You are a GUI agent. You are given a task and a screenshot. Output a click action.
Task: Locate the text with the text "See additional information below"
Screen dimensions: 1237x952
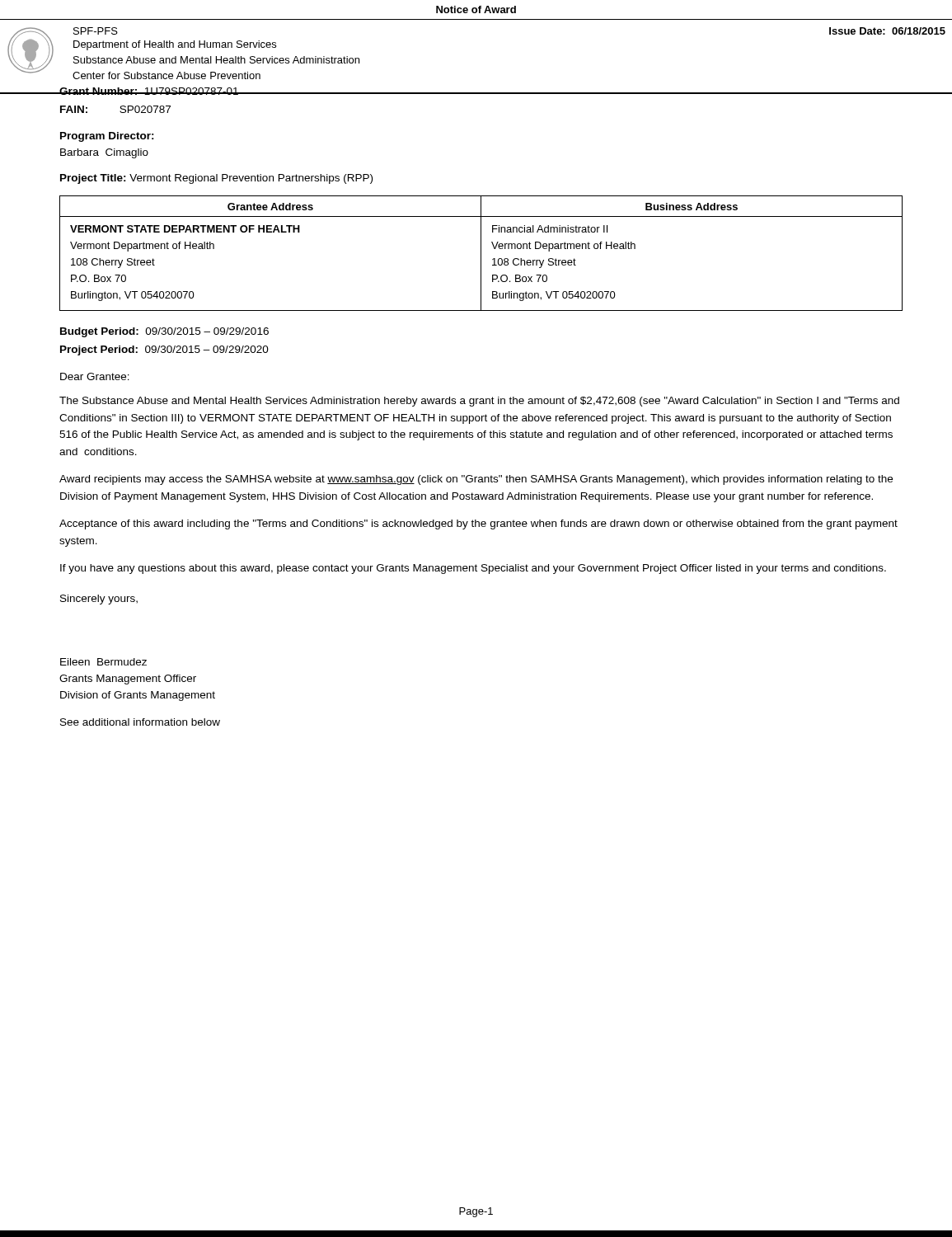tap(140, 722)
